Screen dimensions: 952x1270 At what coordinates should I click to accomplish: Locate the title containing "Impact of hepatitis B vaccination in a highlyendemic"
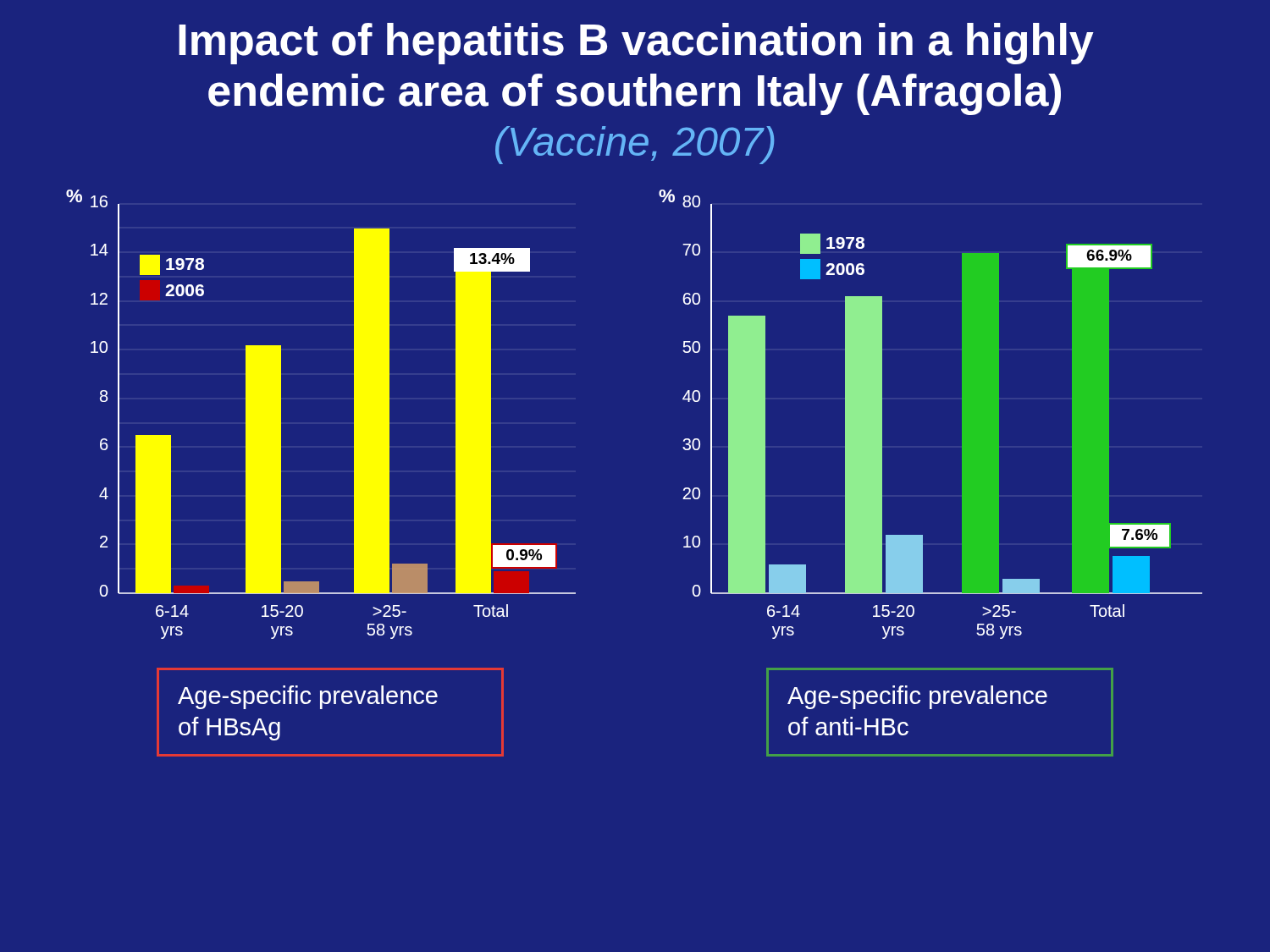pyautogui.click(x=635, y=90)
